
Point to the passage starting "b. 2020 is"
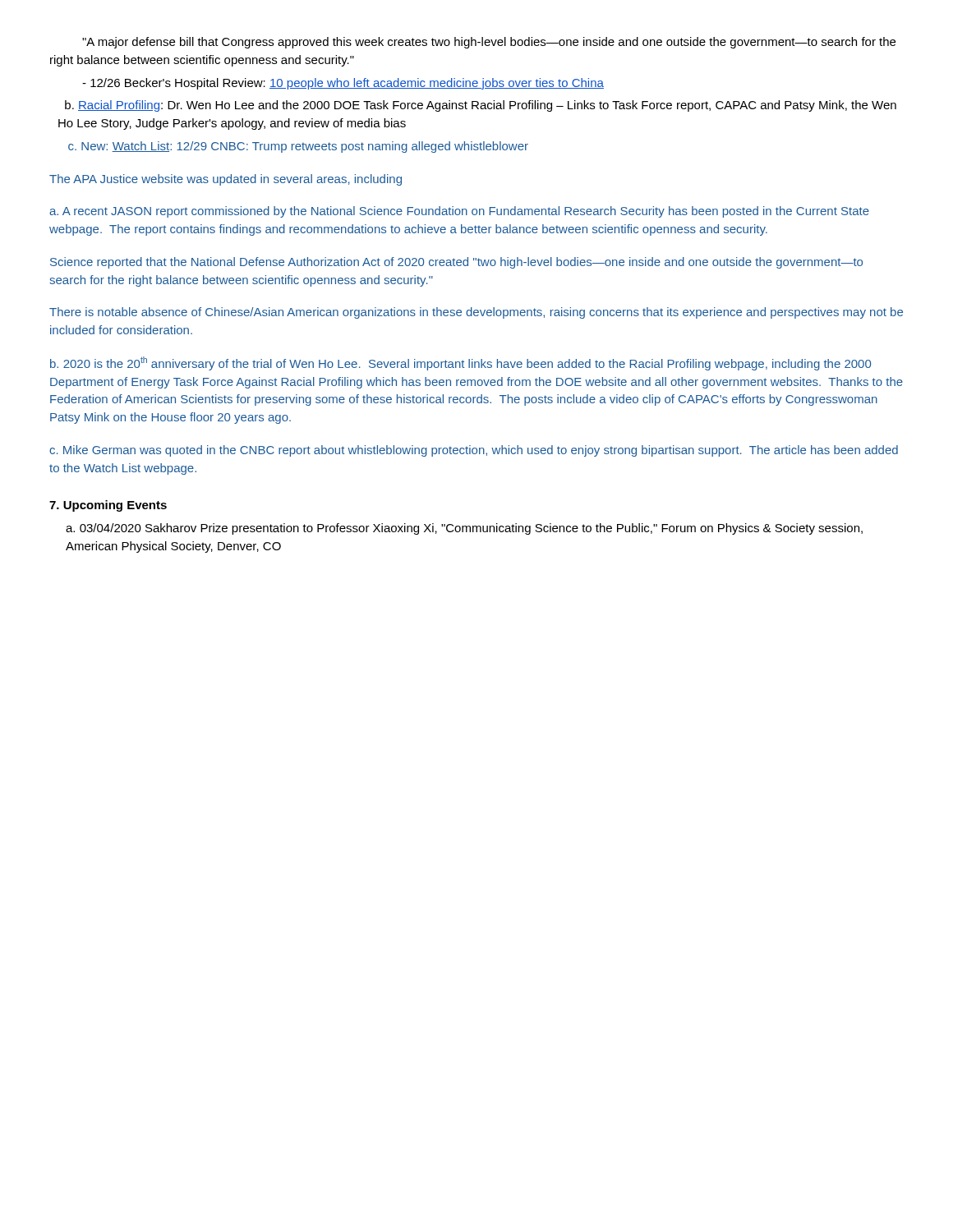[x=476, y=389]
